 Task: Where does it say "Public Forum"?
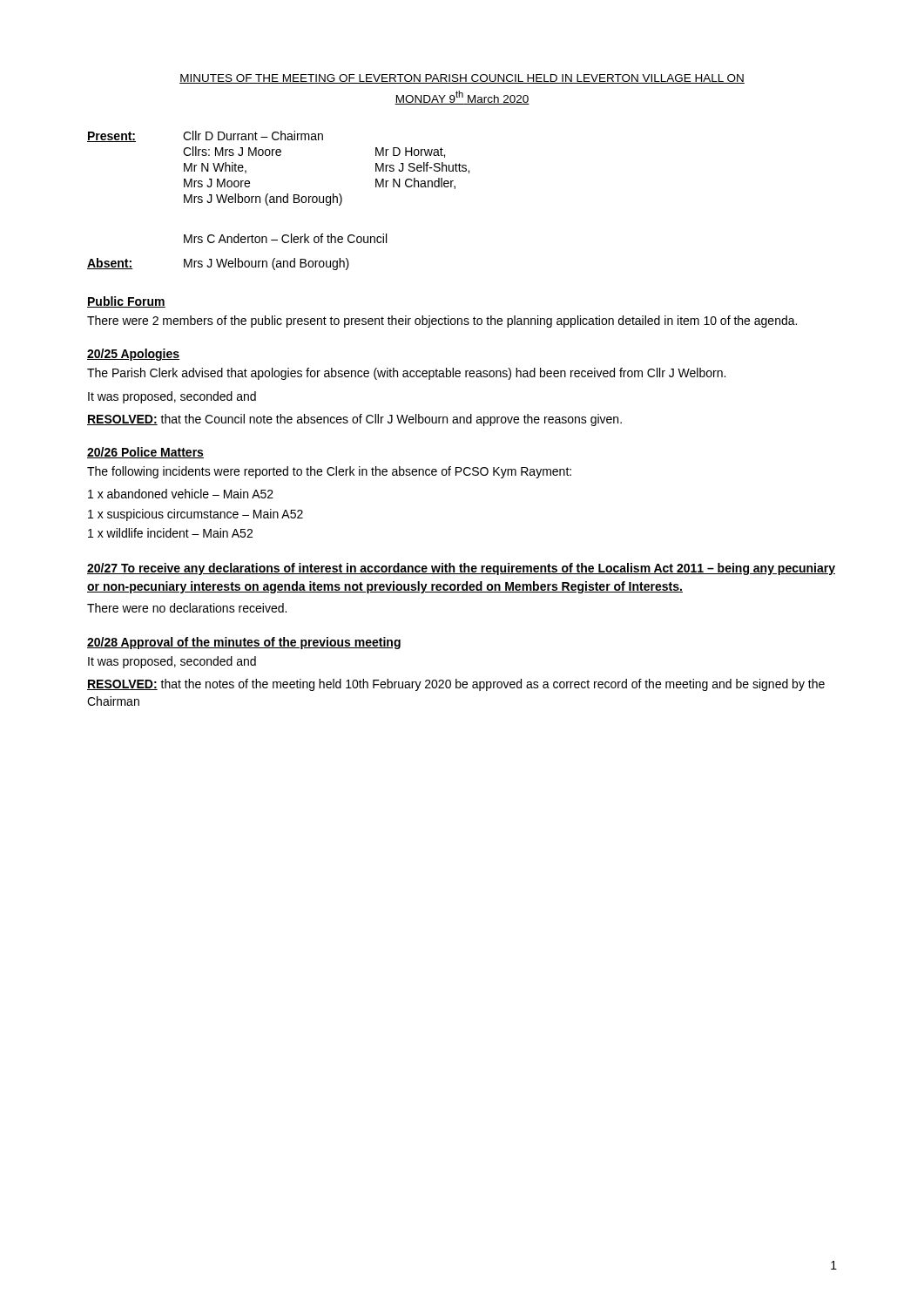(126, 302)
